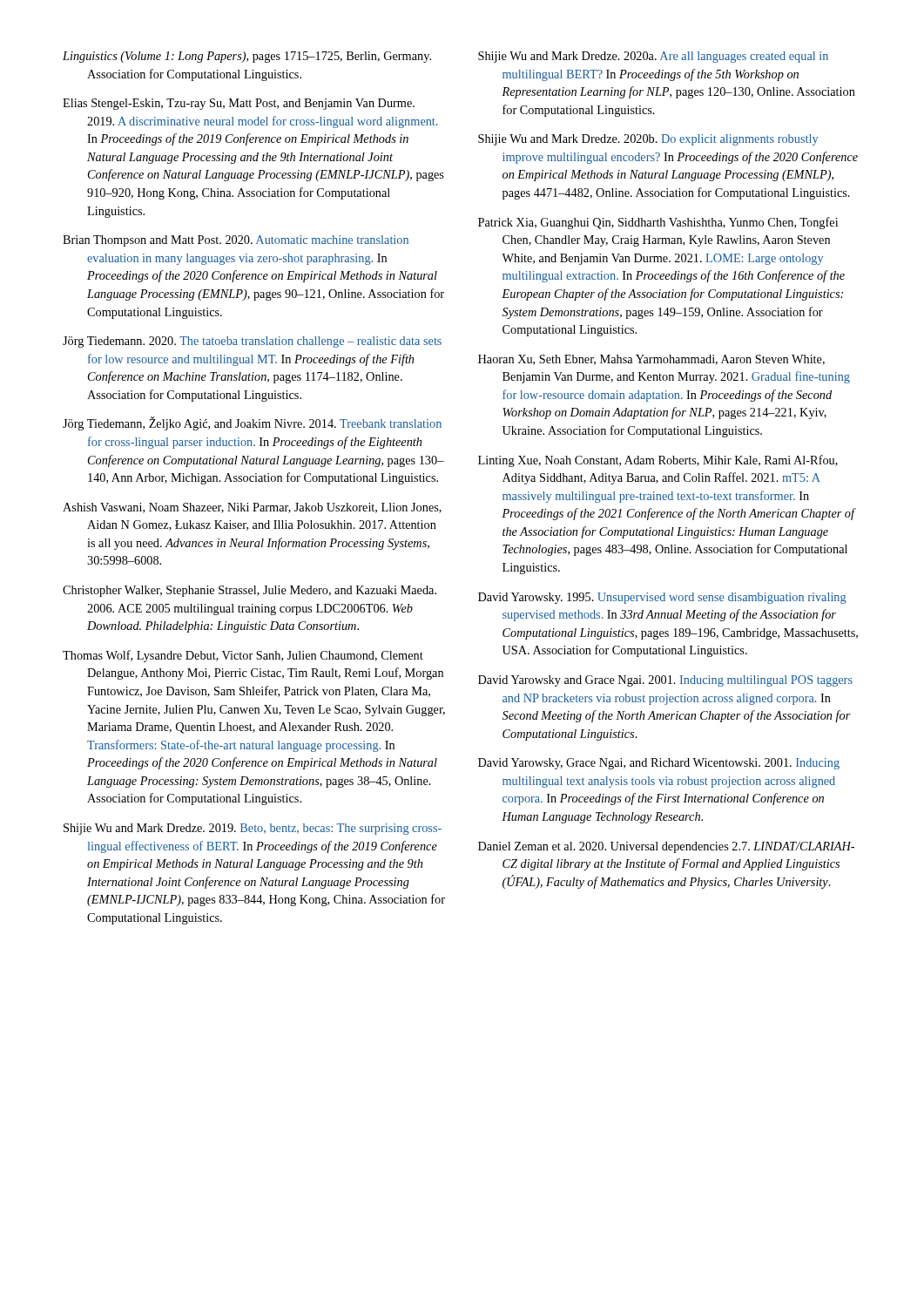This screenshot has width=924, height=1307.
Task: Find the block on this page that starts "Patrick Xia, Guanghui Qin, Siddharth Vashishtha,"
Action: [x=661, y=276]
